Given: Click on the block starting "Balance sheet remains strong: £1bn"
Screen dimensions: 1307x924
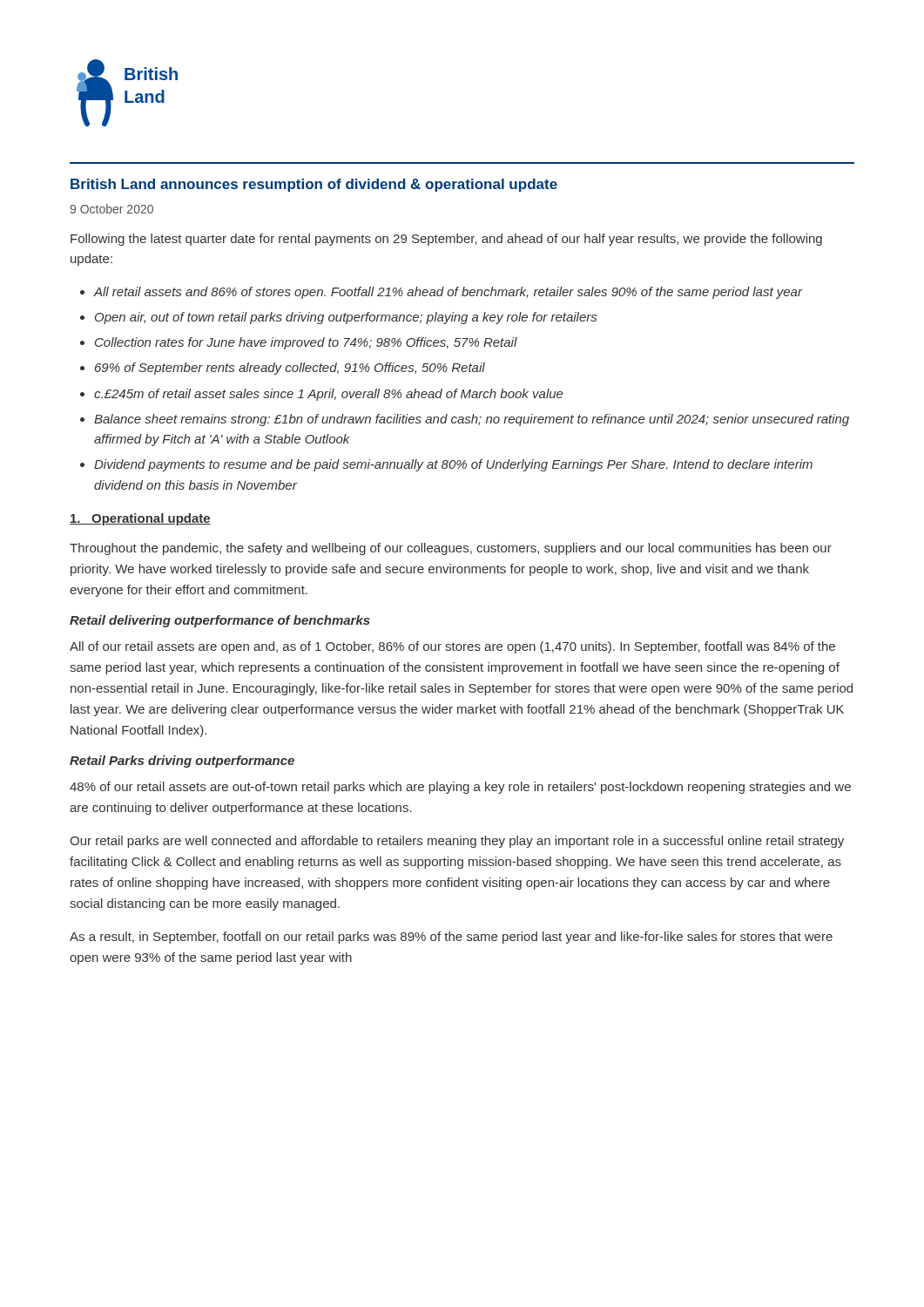Looking at the screenshot, I should point(472,429).
